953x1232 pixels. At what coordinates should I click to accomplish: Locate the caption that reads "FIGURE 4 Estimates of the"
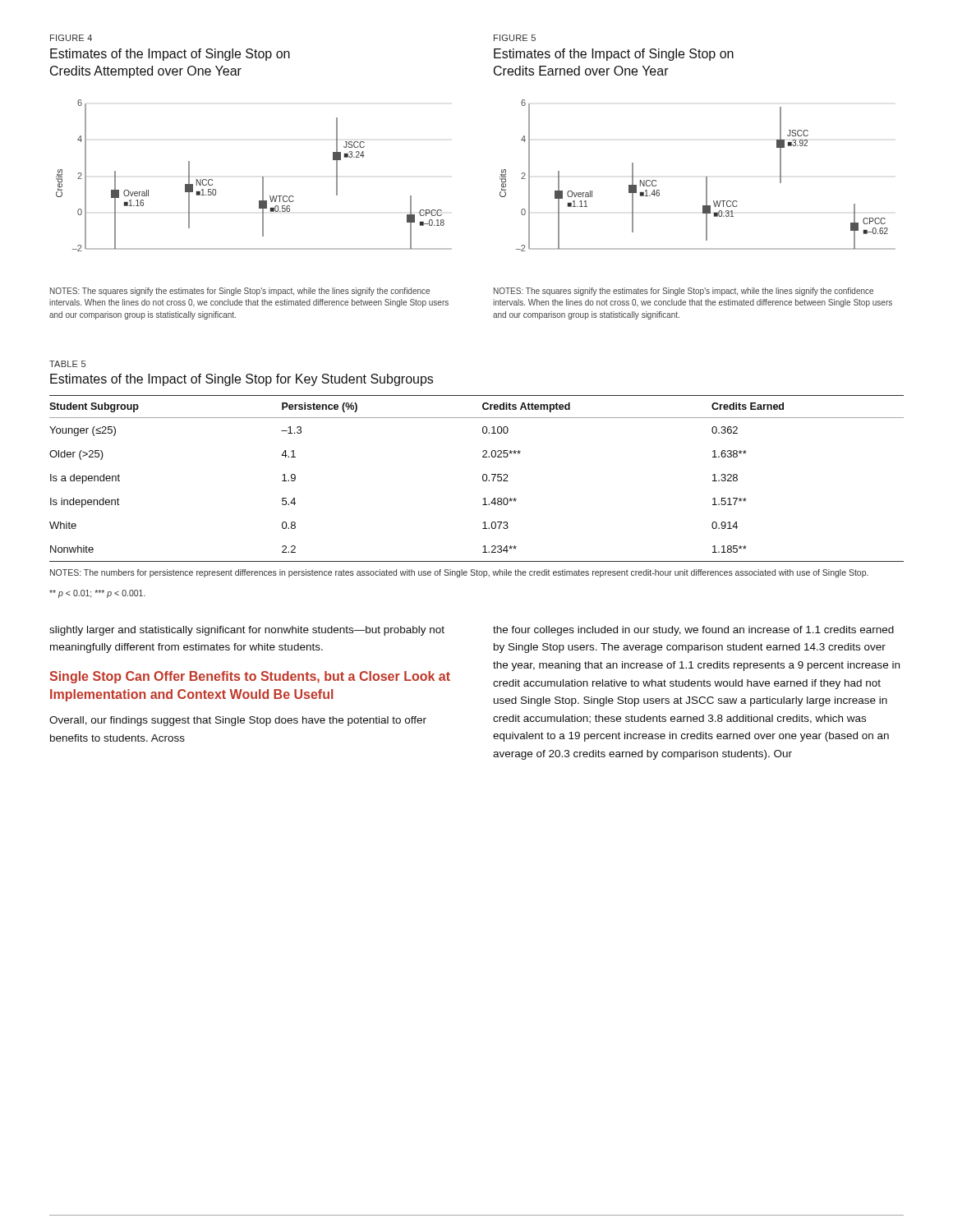(x=255, y=57)
